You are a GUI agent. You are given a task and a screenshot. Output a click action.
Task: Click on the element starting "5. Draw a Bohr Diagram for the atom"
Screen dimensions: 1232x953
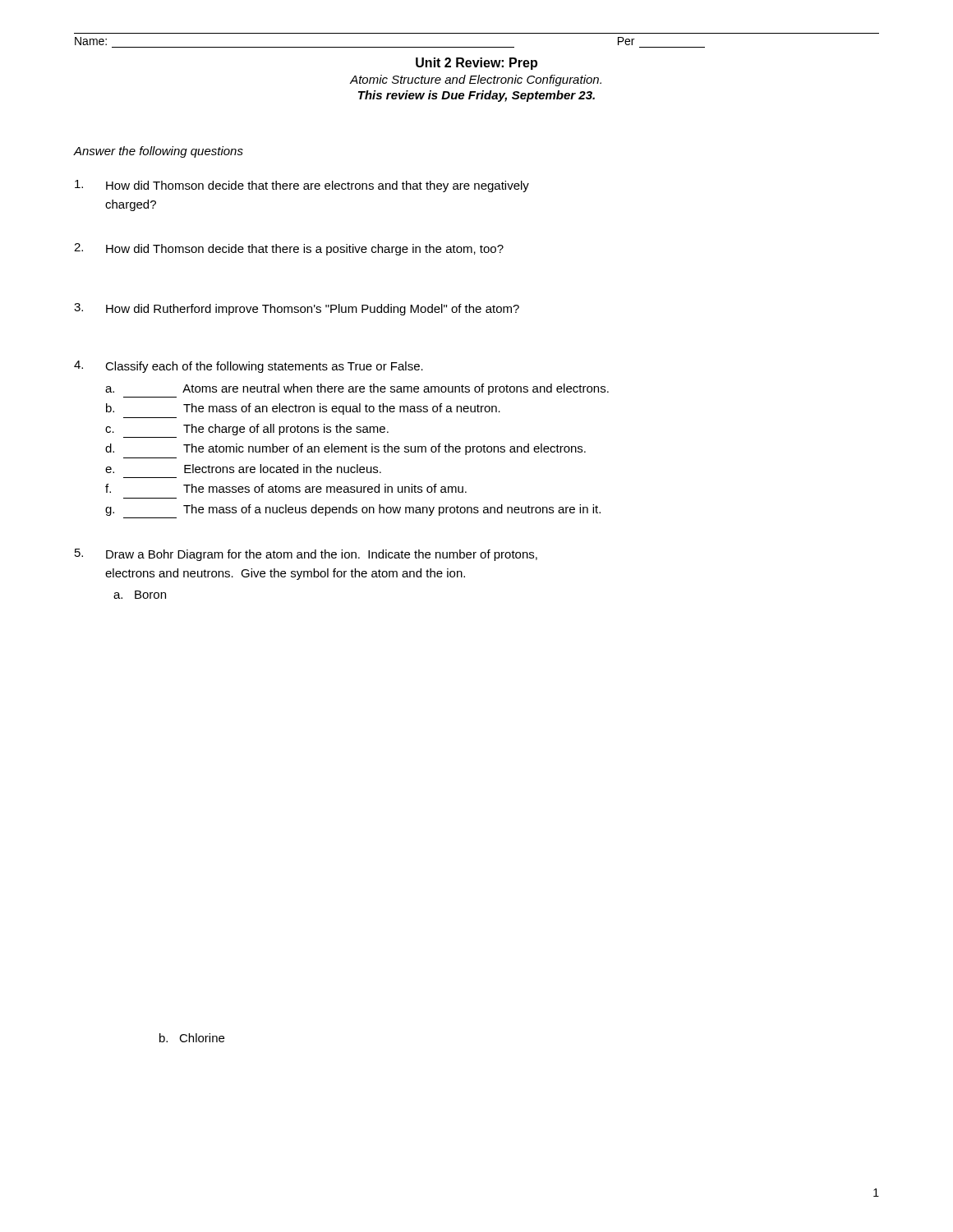coord(306,575)
